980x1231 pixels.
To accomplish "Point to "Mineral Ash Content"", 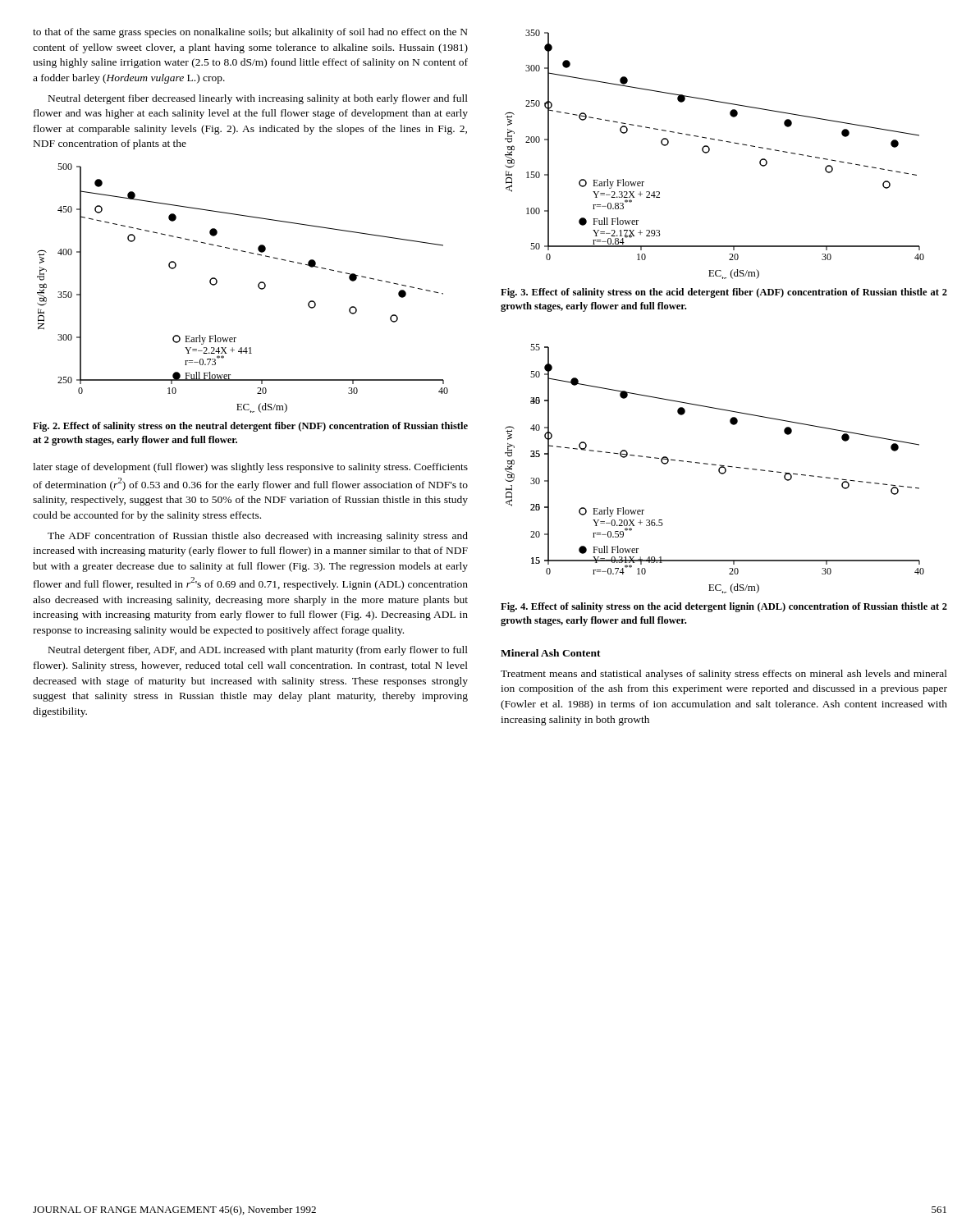I will pos(551,653).
